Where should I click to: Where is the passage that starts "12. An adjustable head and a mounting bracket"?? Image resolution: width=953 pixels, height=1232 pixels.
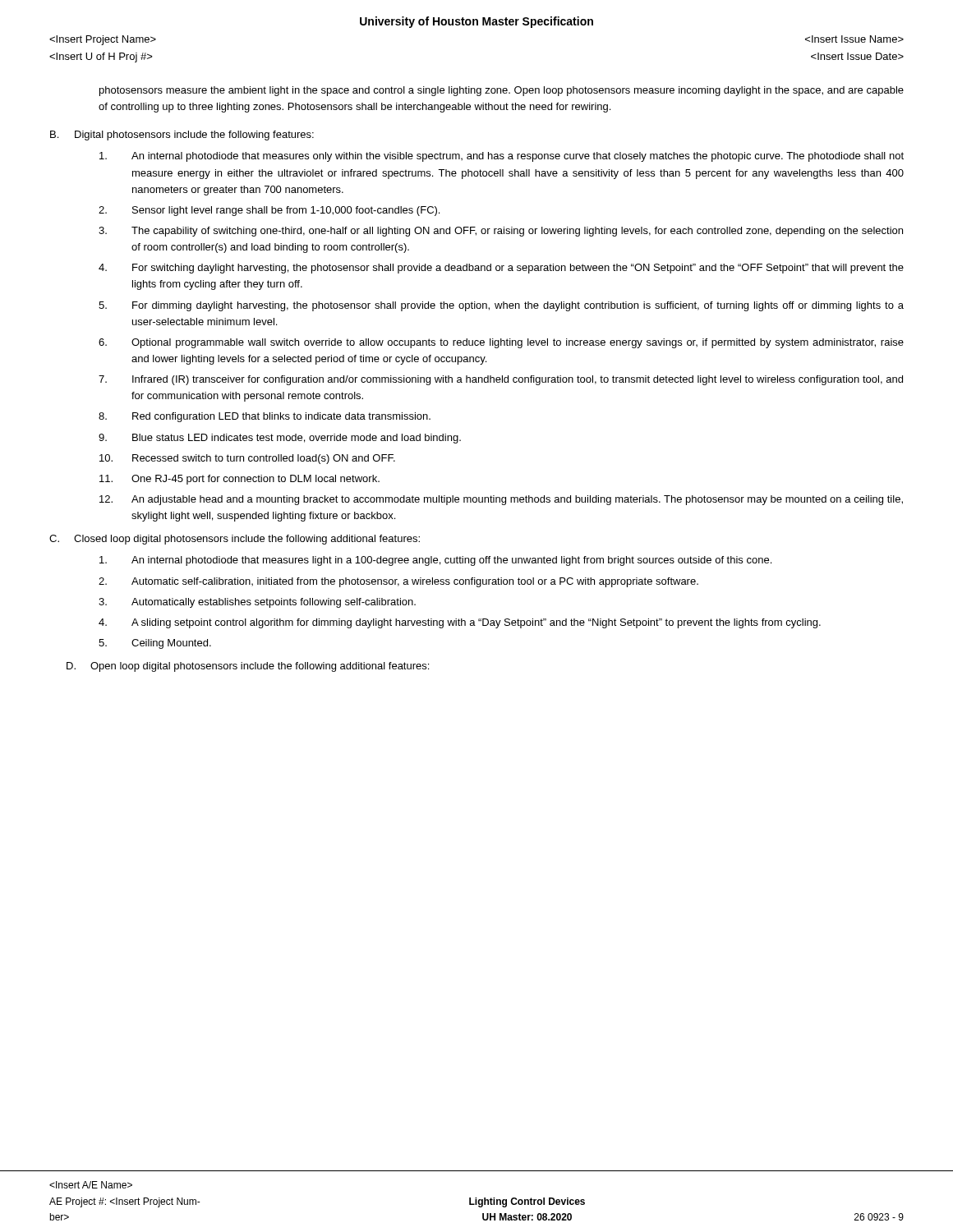tap(501, 508)
